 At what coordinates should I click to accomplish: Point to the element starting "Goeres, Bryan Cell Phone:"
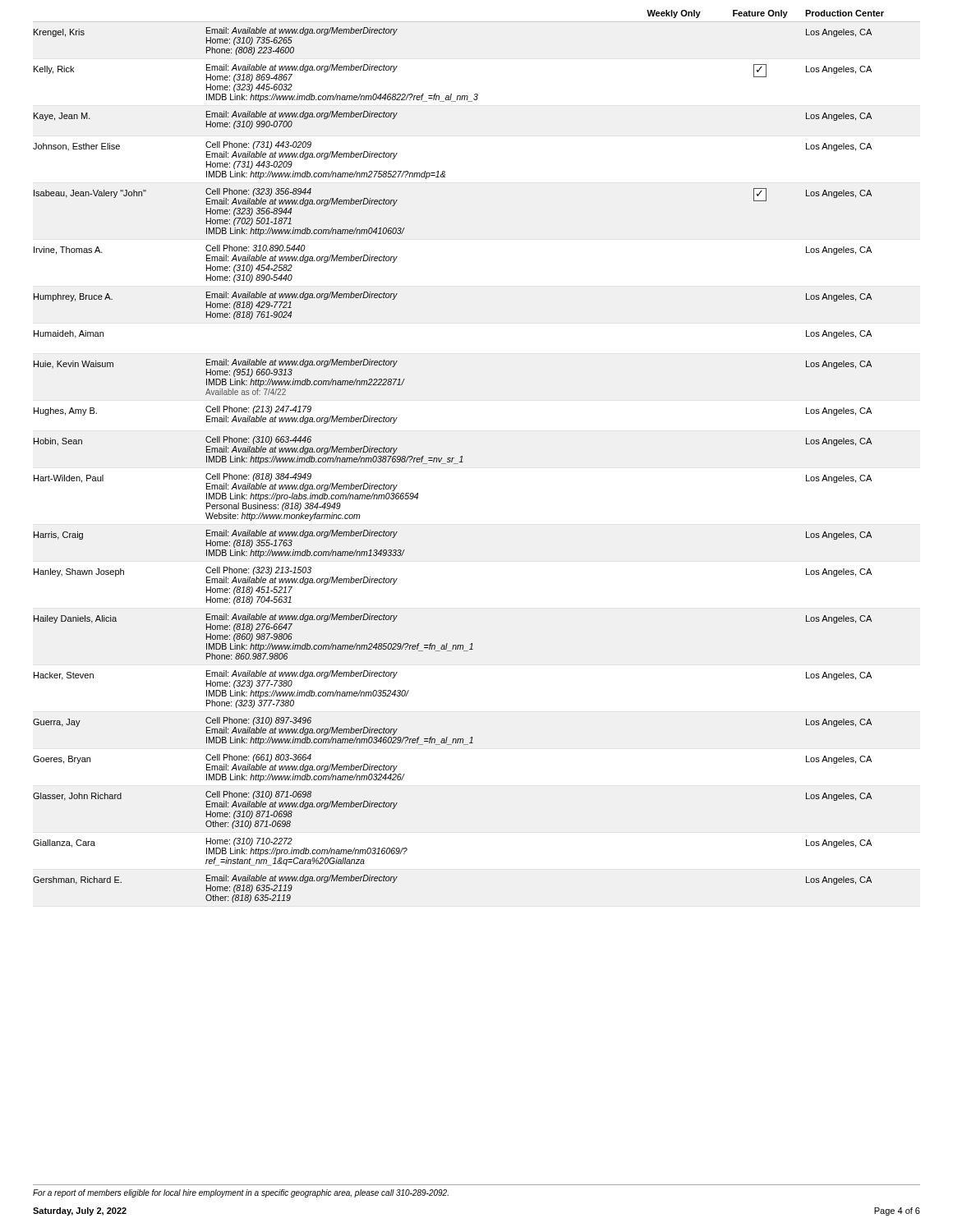(60, 762)
